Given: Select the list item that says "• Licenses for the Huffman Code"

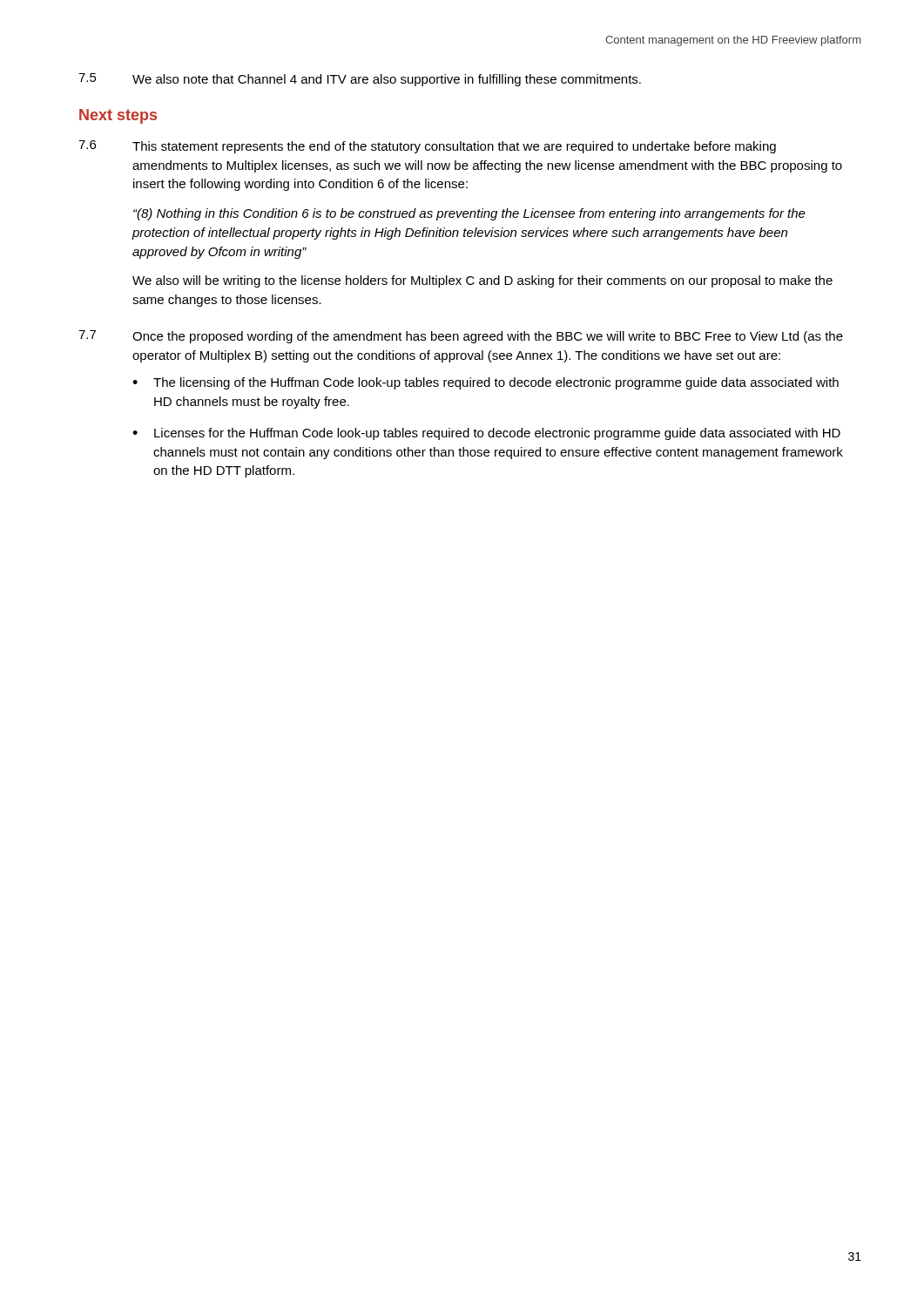Looking at the screenshot, I should pyautogui.click(x=489, y=452).
